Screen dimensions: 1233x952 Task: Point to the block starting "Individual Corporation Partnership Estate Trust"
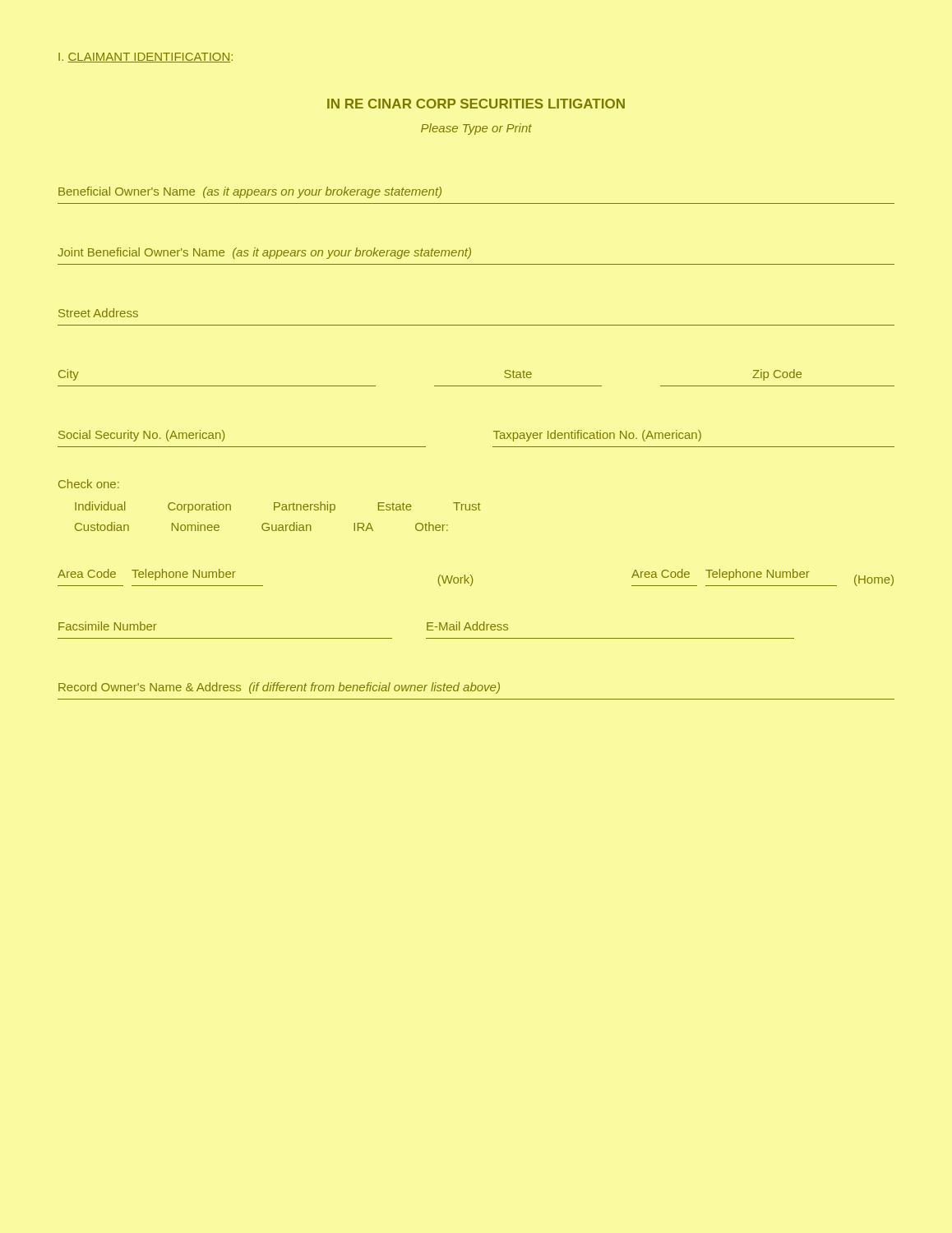(277, 506)
